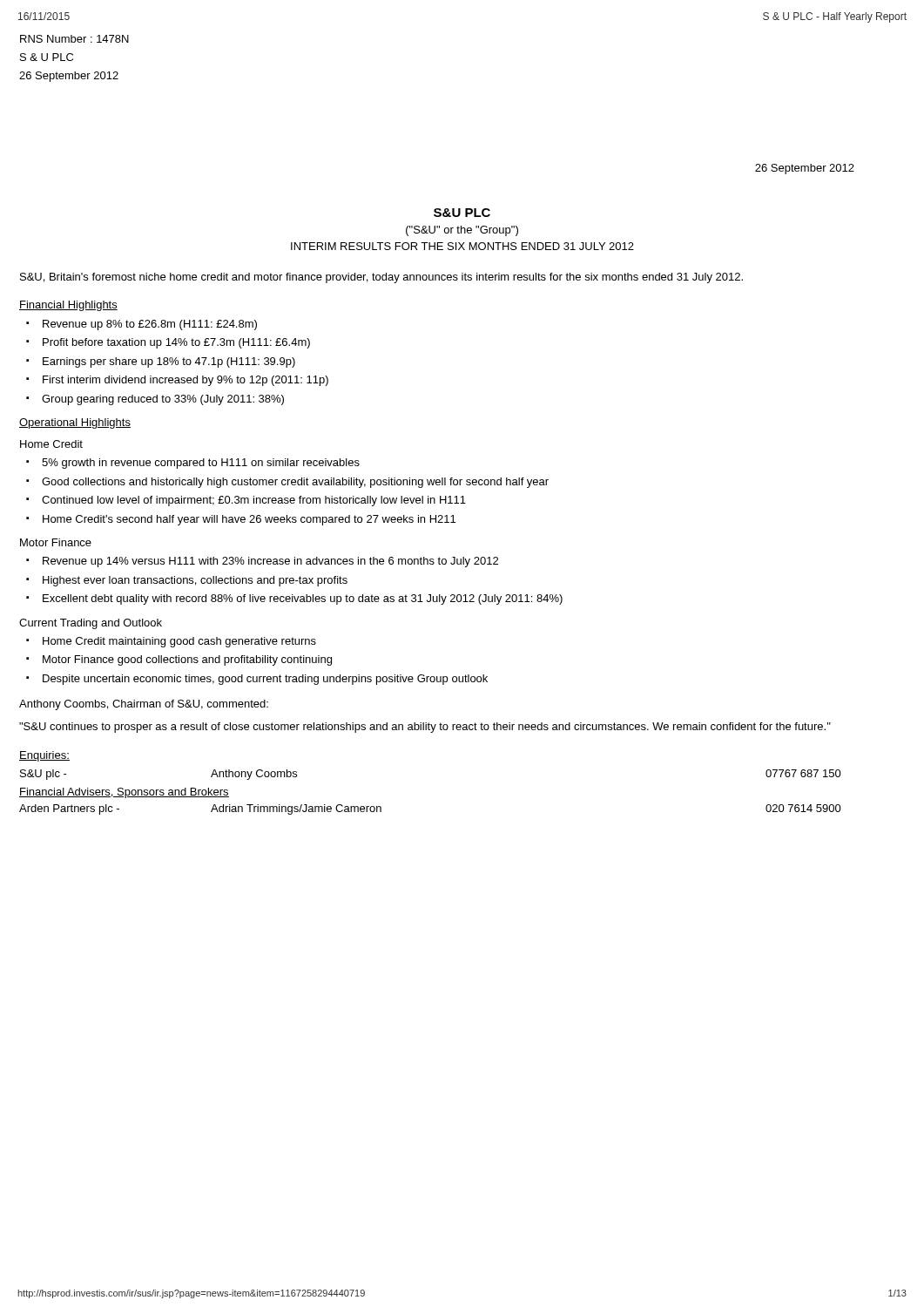
Task: Find the text starting "Financial Highlights"
Action: [68, 304]
